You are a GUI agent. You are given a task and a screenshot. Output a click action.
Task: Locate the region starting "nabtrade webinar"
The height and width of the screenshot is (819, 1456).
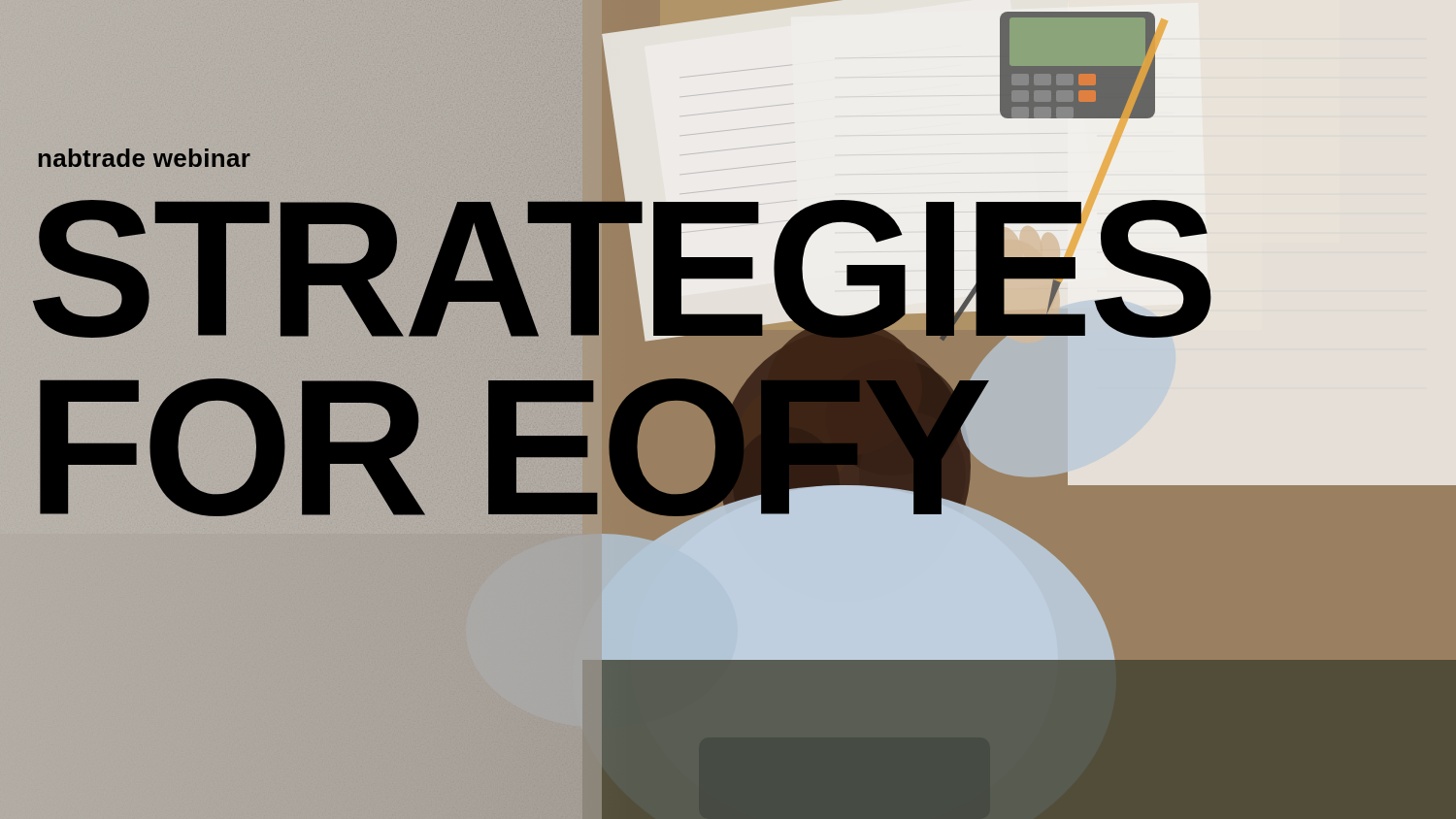pyautogui.click(x=144, y=158)
